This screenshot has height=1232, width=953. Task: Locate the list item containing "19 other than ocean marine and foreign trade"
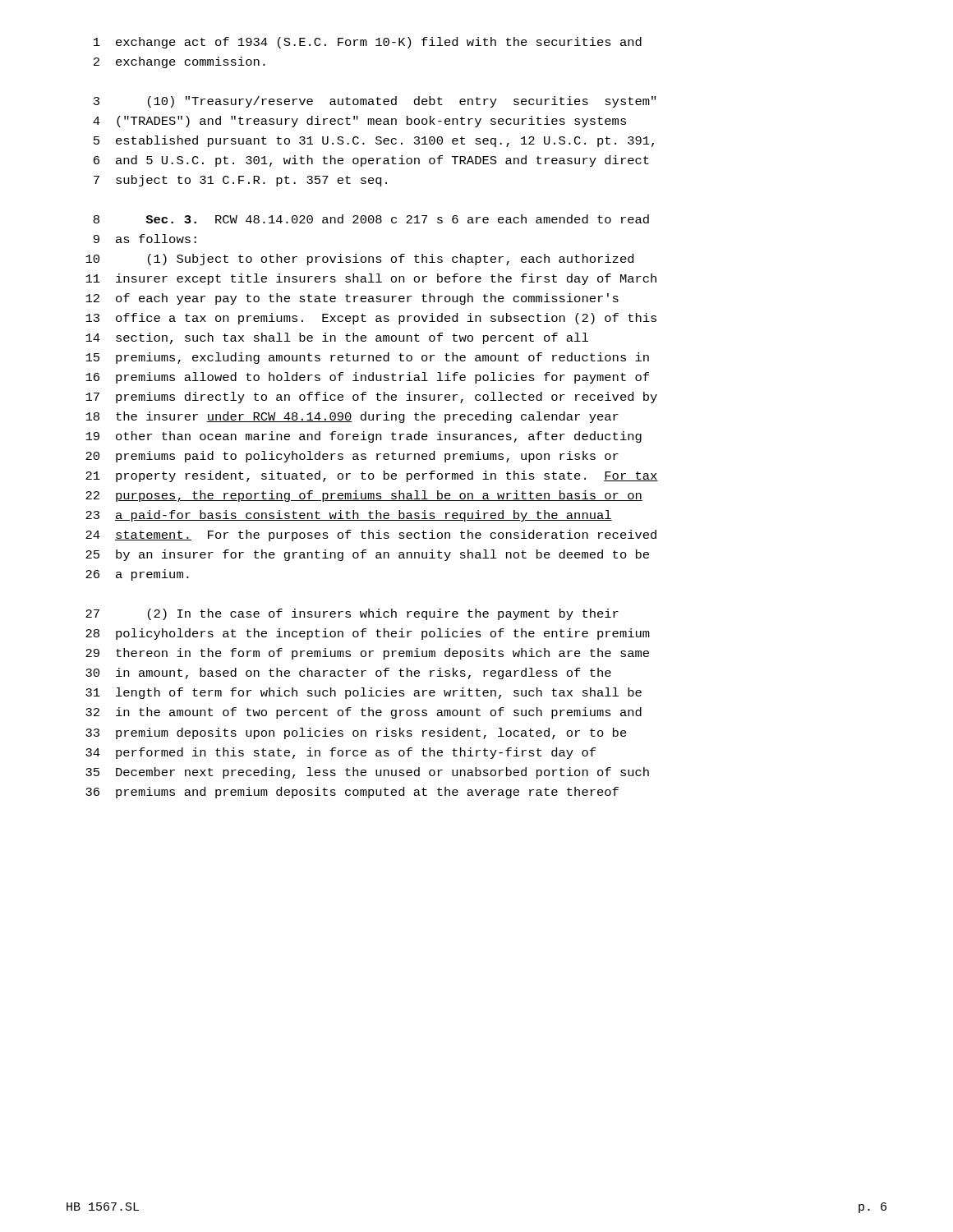tap(476, 437)
